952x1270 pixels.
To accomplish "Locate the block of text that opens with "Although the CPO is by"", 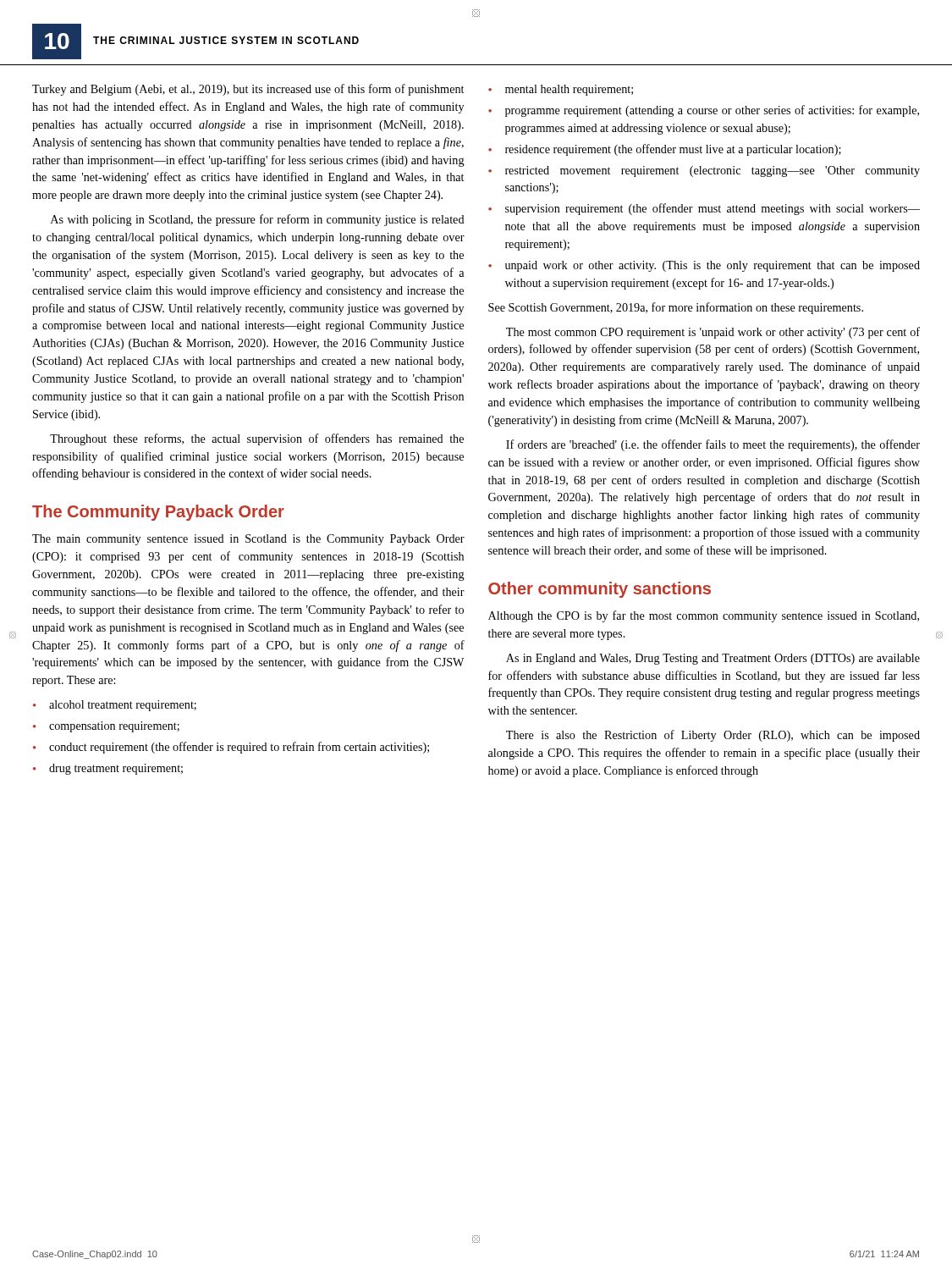I will click(x=704, y=624).
